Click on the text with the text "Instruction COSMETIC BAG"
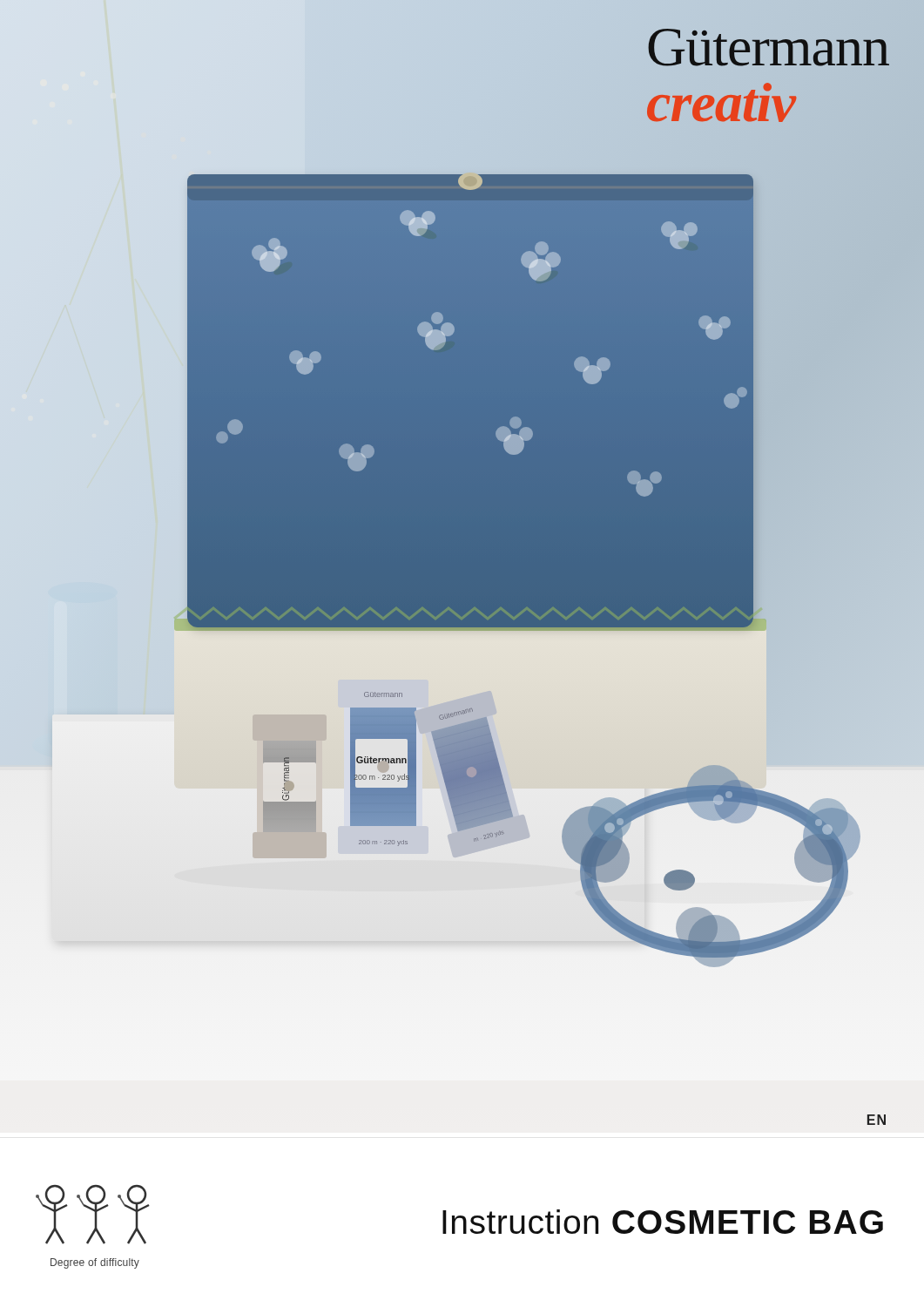Image resolution: width=924 pixels, height=1307 pixels. coord(663,1223)
